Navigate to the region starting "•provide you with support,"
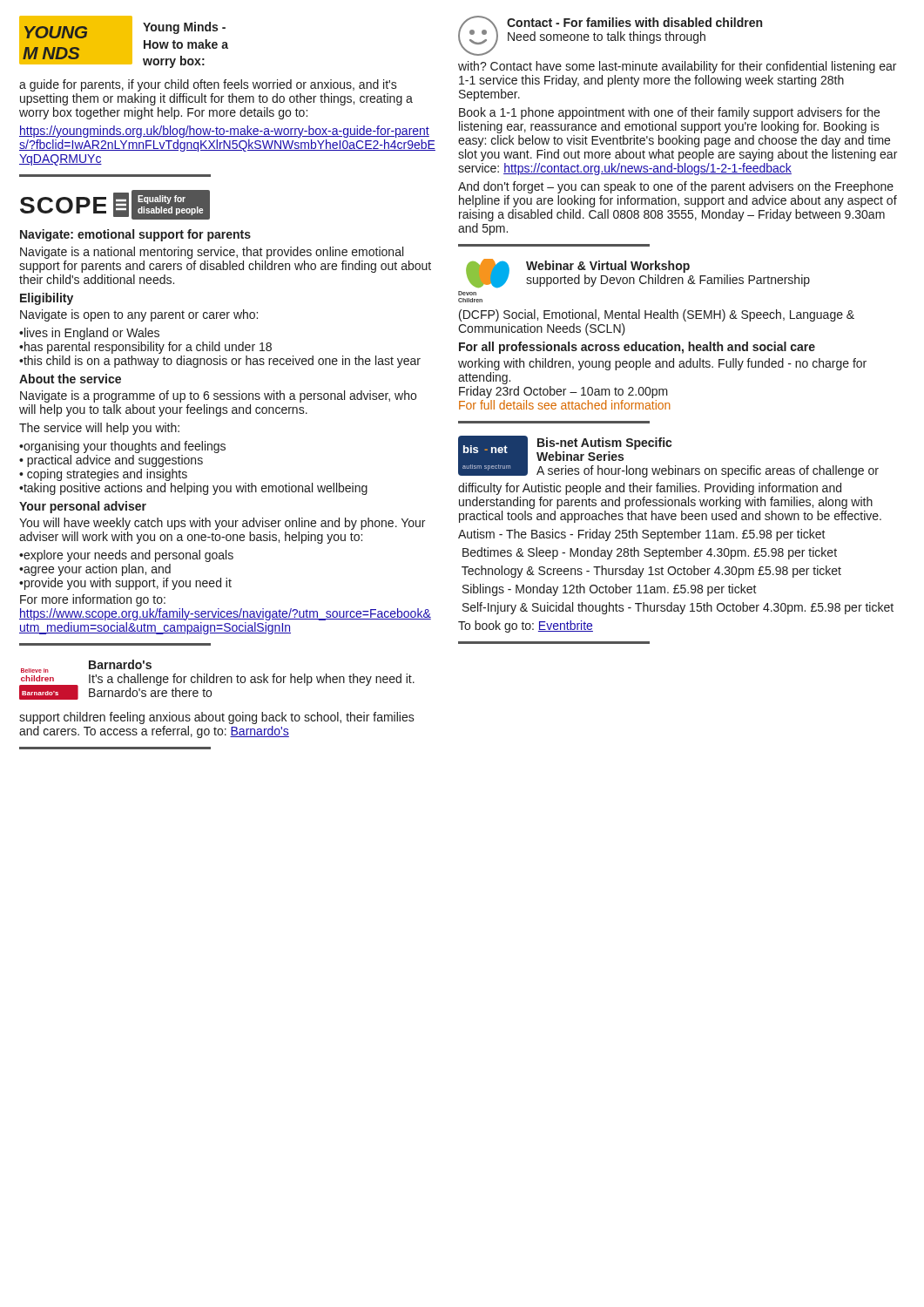 125,583
